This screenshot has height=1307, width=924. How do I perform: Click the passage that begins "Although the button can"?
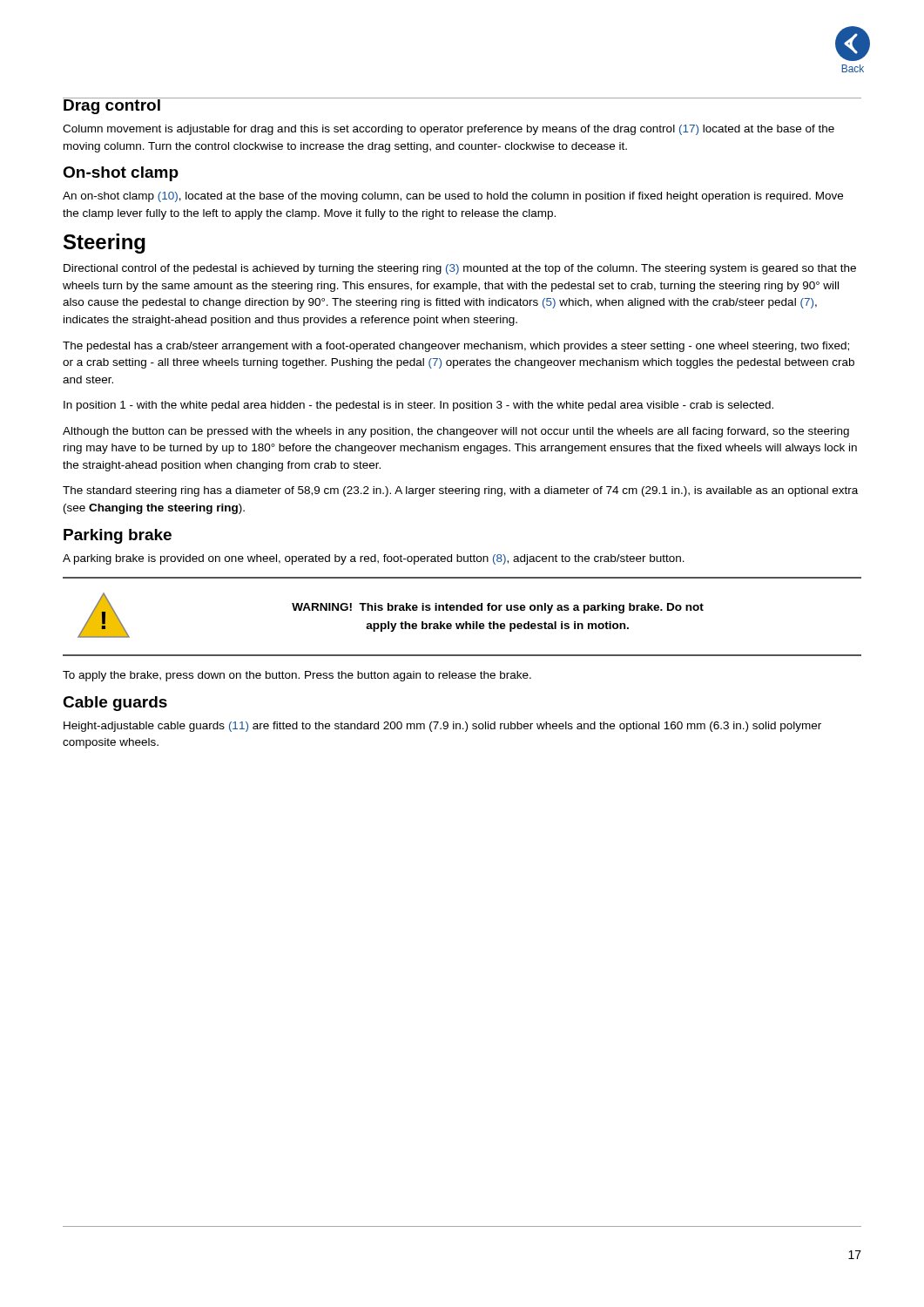point(462,448)
